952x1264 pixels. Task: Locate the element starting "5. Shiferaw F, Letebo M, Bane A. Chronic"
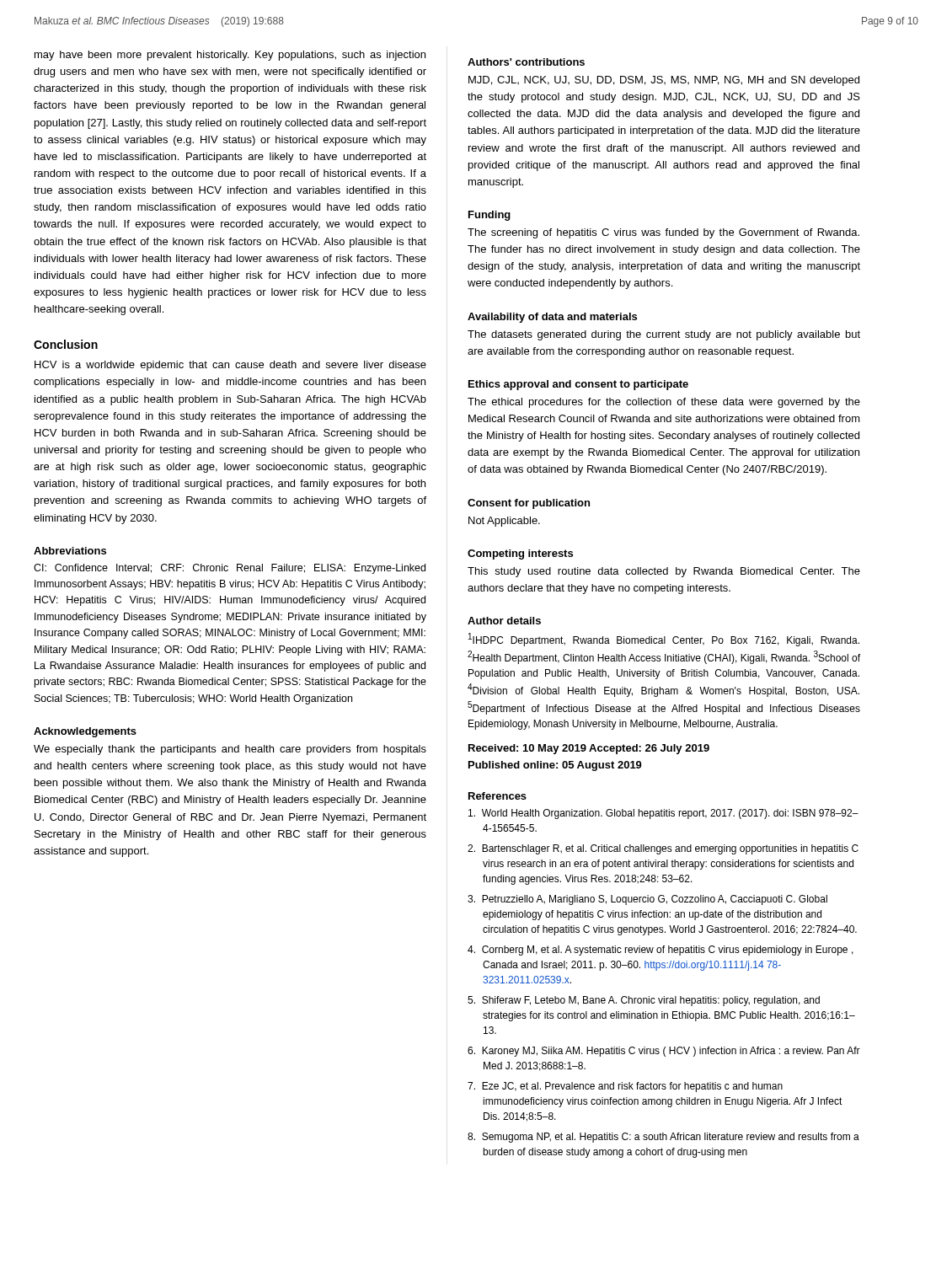pyautogui.click(x=664, y=1016)
